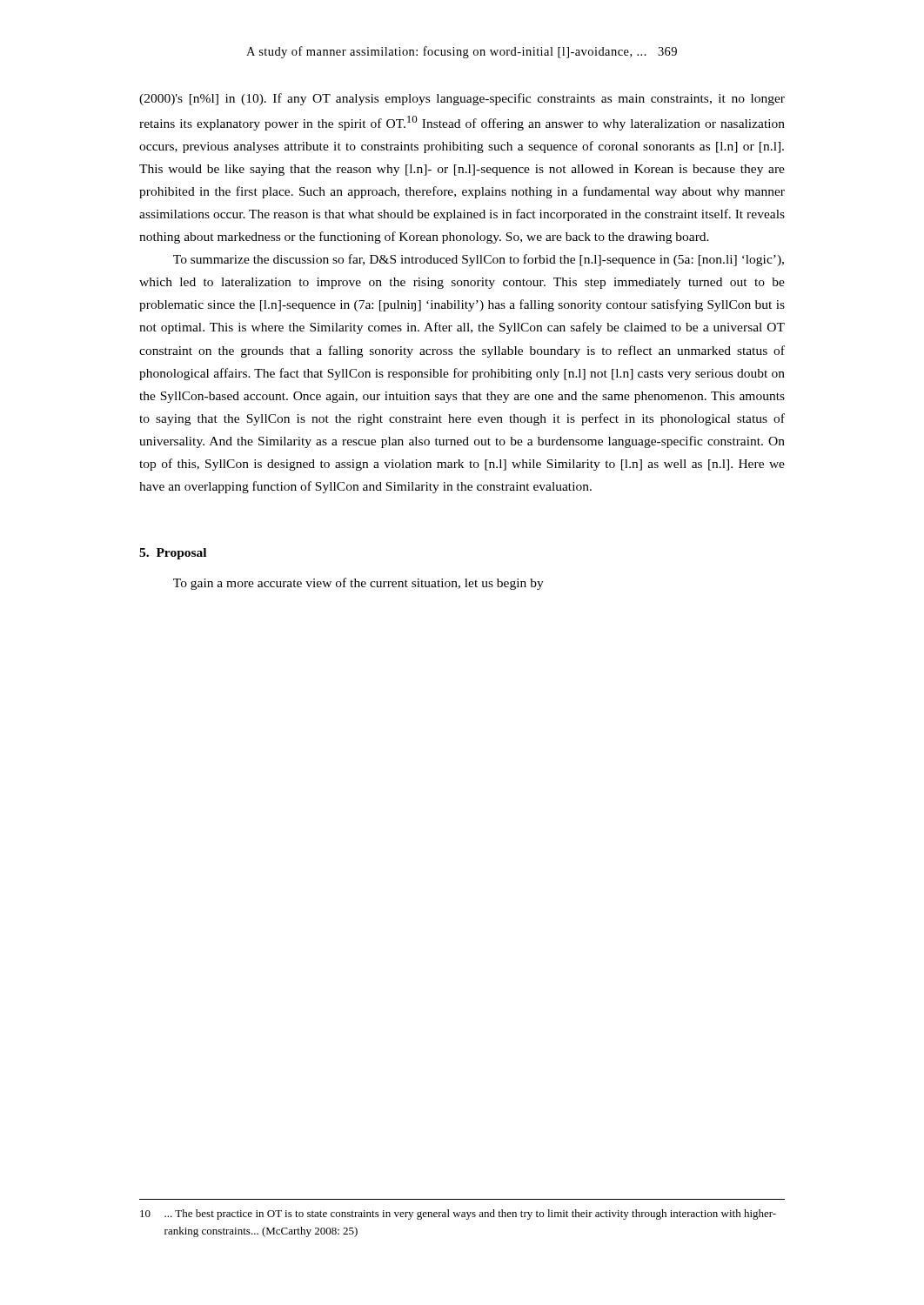Point to the block starting "10 ... The best practice"

(x=462, y=1222)
